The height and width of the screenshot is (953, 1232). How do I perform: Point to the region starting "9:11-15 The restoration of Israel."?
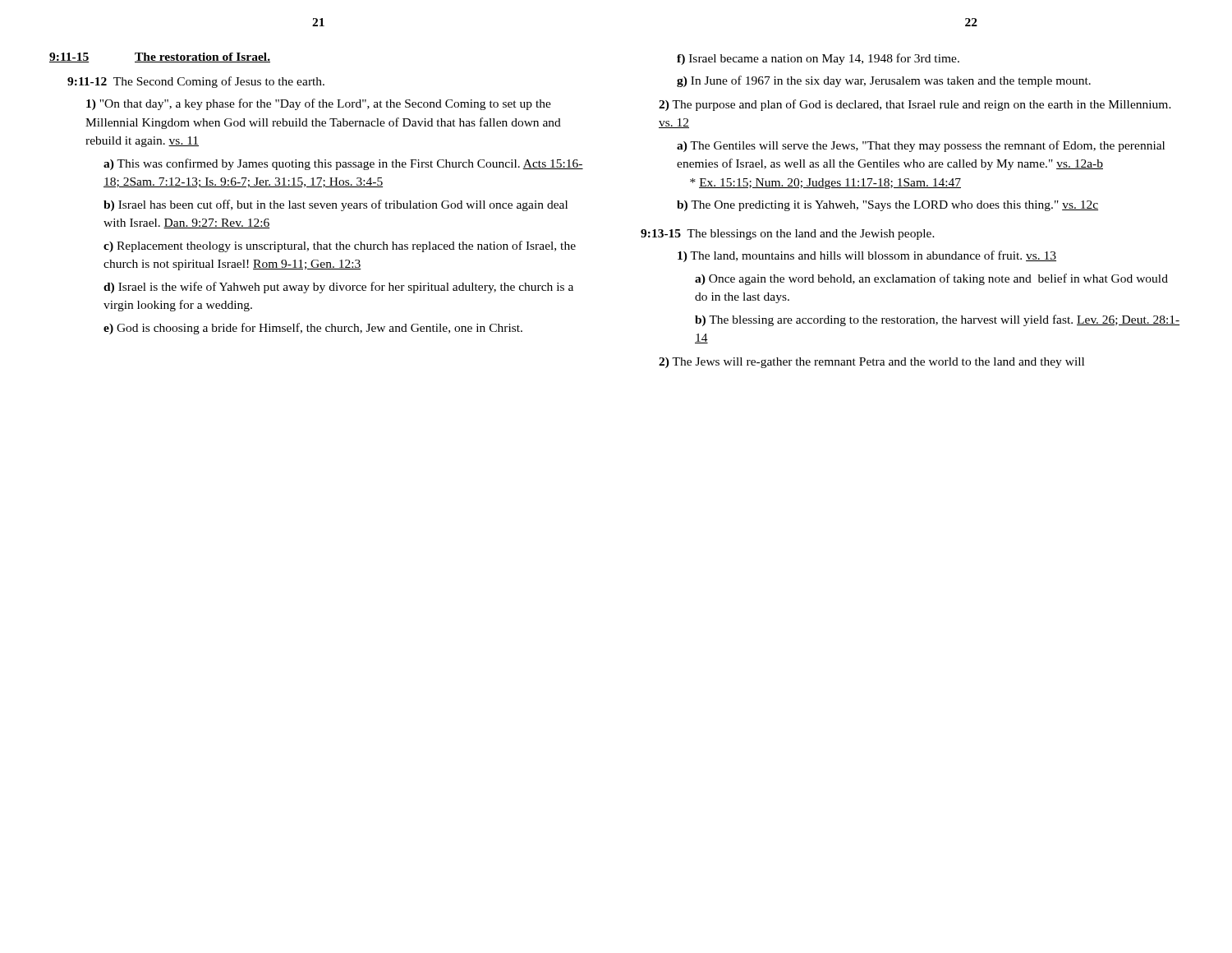click(x=160, y=57)
